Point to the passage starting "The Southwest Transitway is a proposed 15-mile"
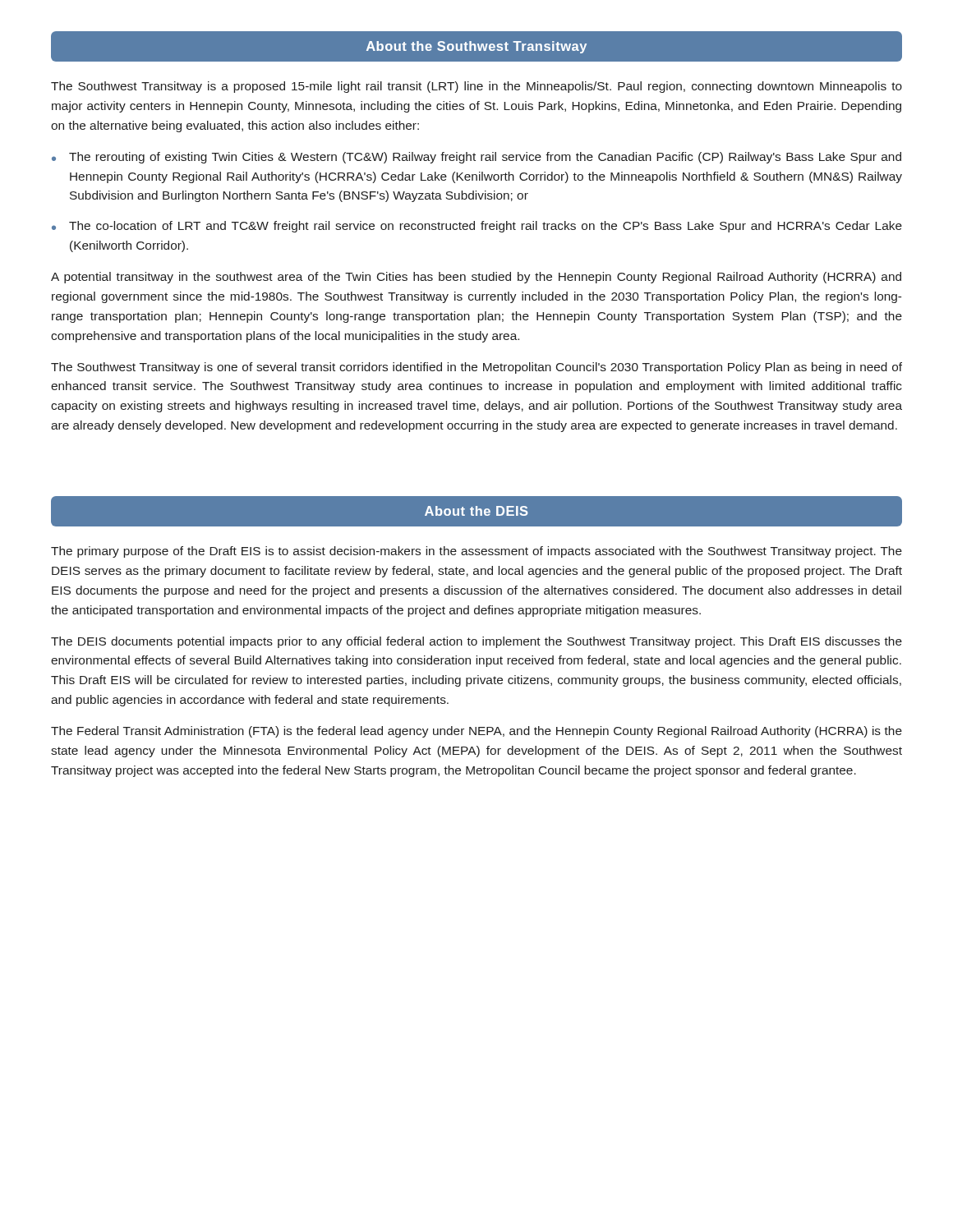 tap(476, 105)
